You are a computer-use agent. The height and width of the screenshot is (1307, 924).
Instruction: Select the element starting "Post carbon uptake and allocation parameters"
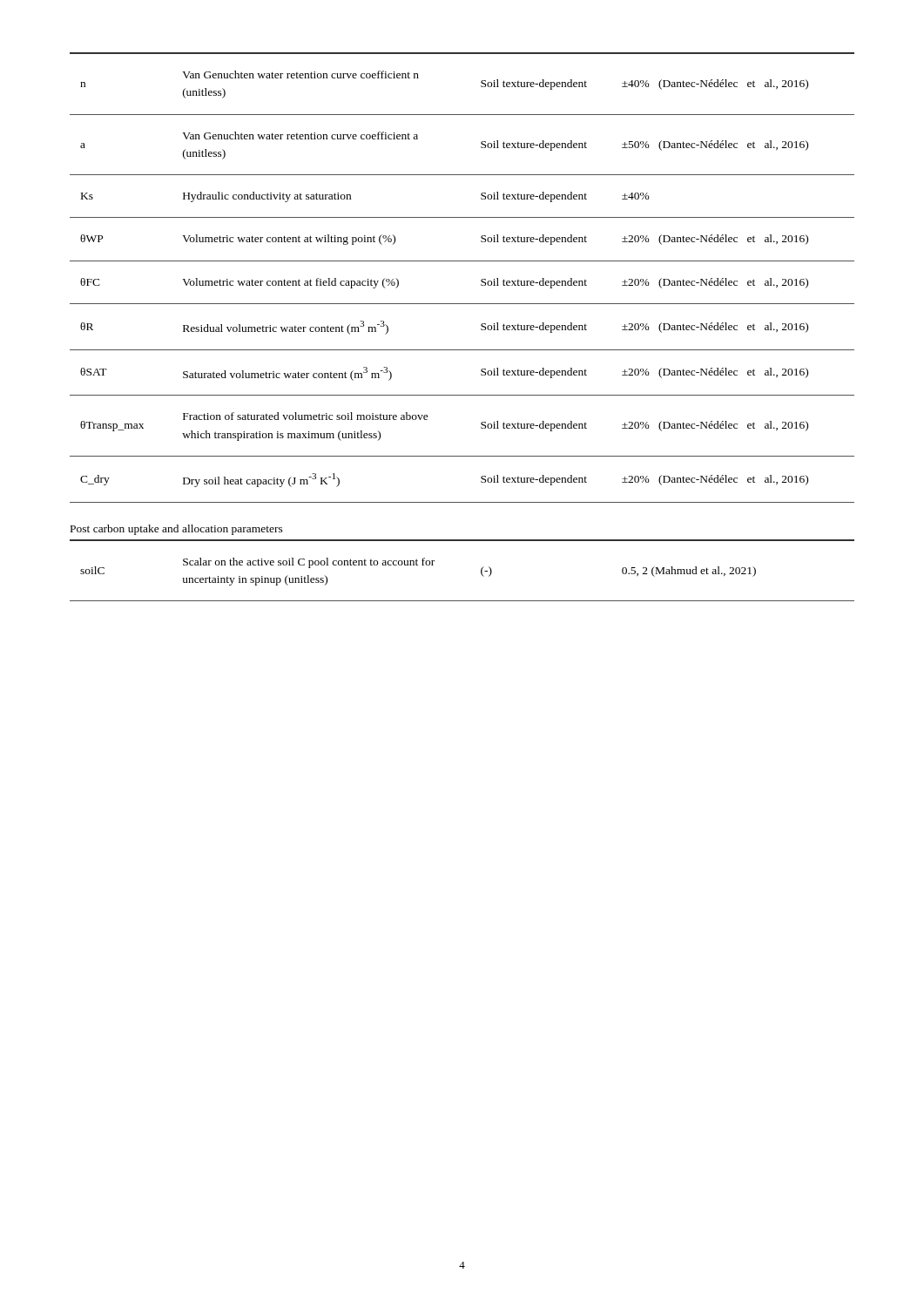(x=176, y=528)
